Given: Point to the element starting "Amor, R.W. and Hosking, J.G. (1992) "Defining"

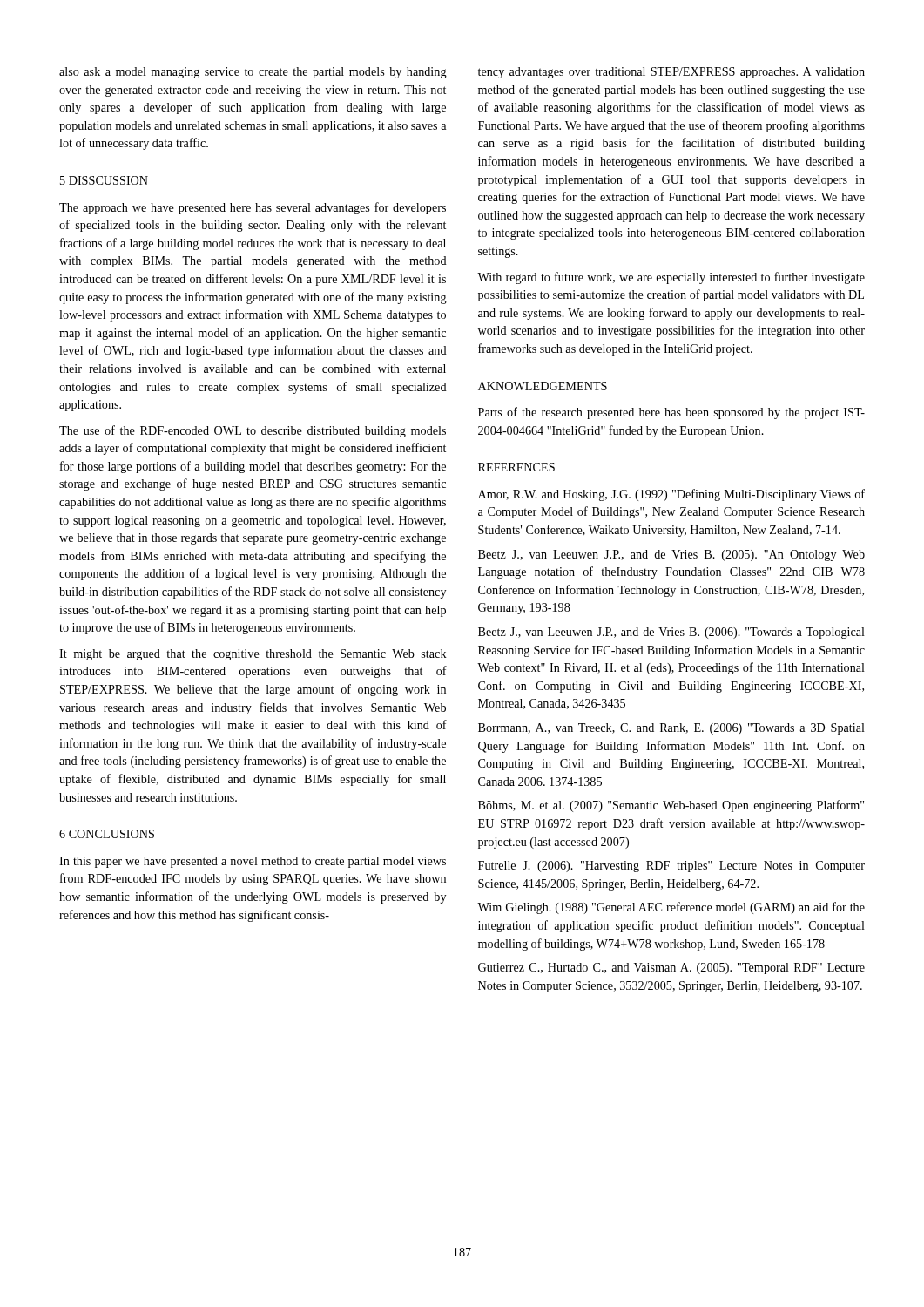Looking at the screenshot, I should [x=671, y=512].
